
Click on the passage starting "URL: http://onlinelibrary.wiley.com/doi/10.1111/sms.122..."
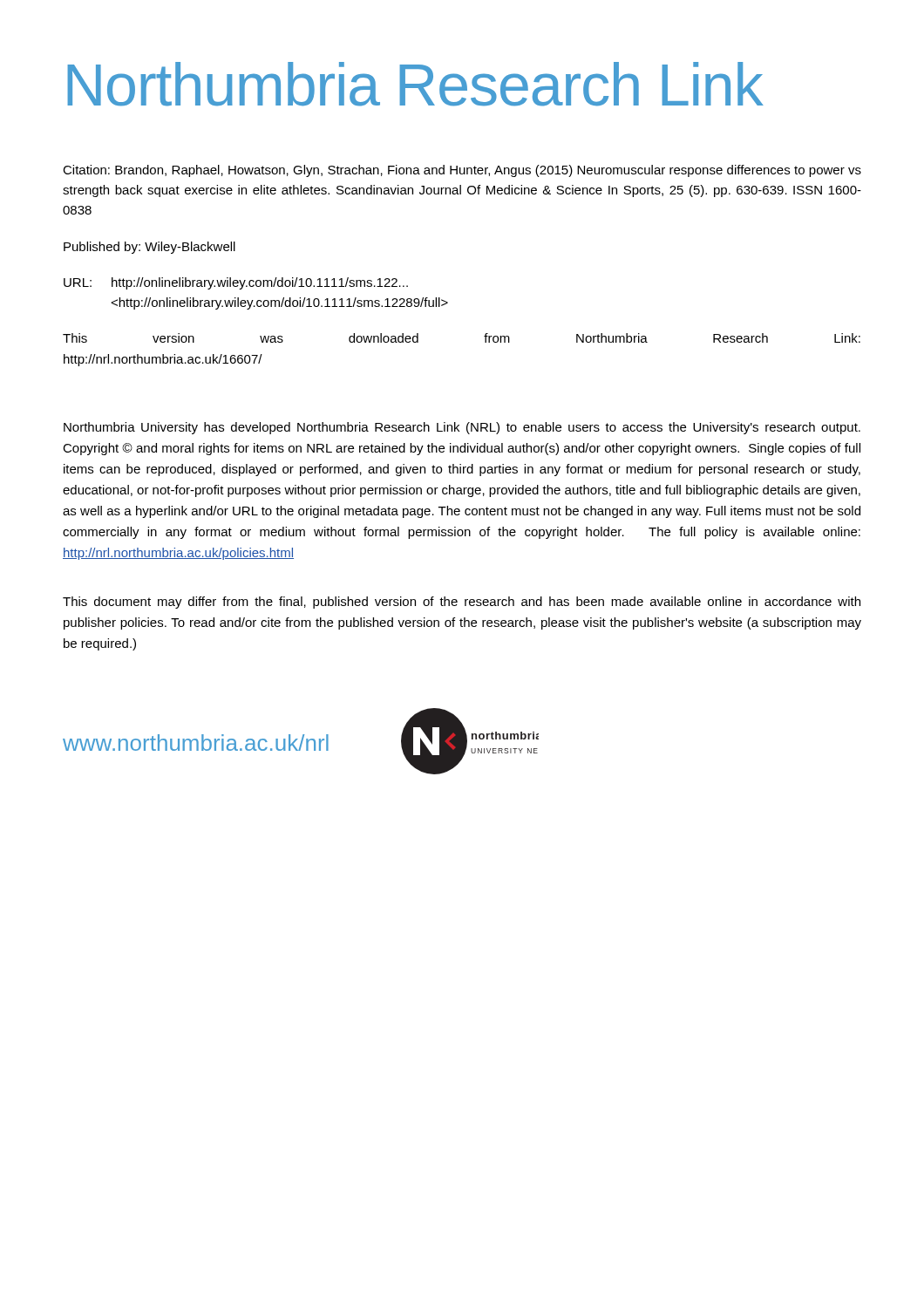(x=236, y=283)
